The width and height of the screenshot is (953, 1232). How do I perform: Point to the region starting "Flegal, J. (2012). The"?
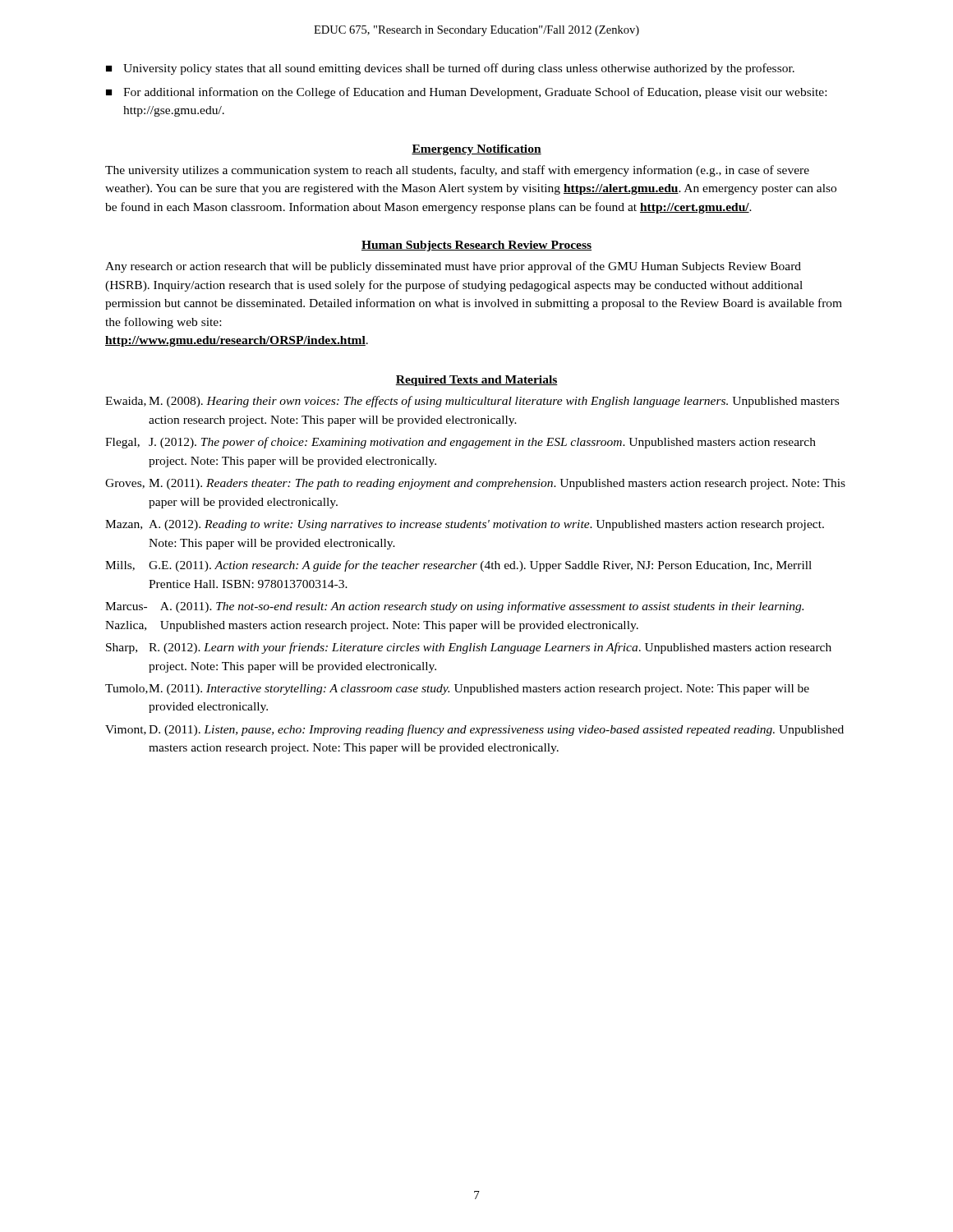pos(476,452)
